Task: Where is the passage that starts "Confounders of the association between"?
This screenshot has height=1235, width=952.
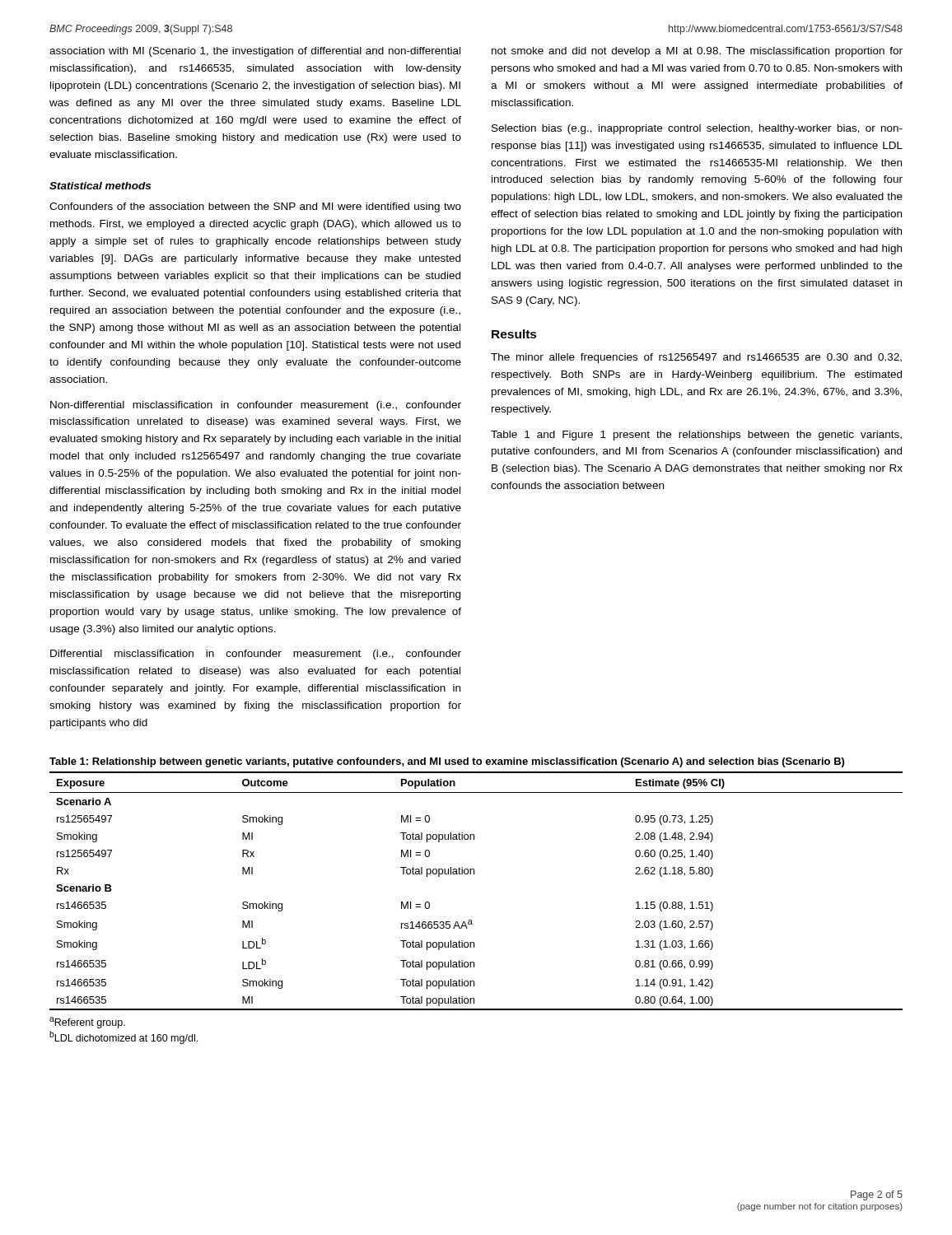Action: click(x=255, y=293)
